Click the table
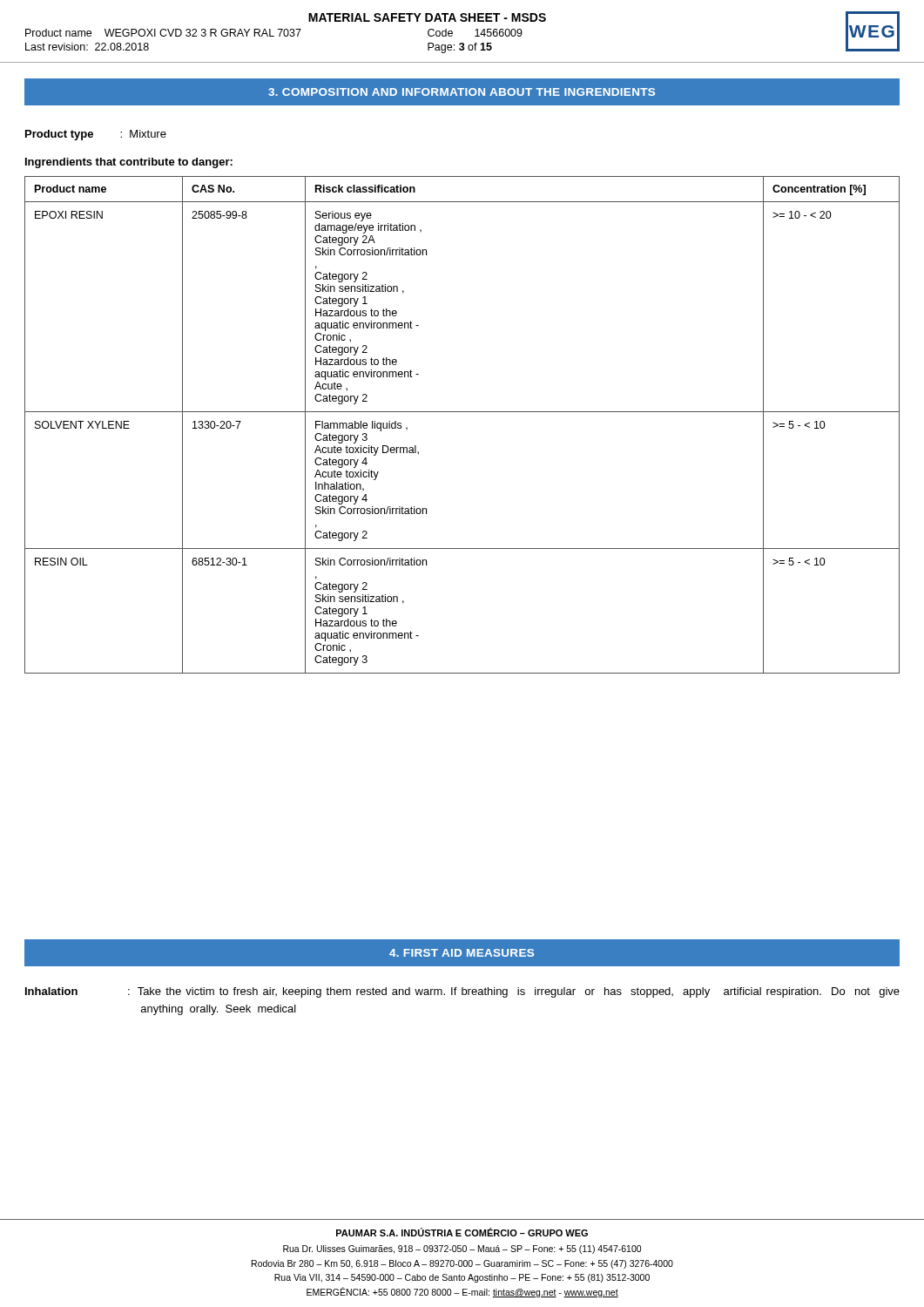 point(462,425)
